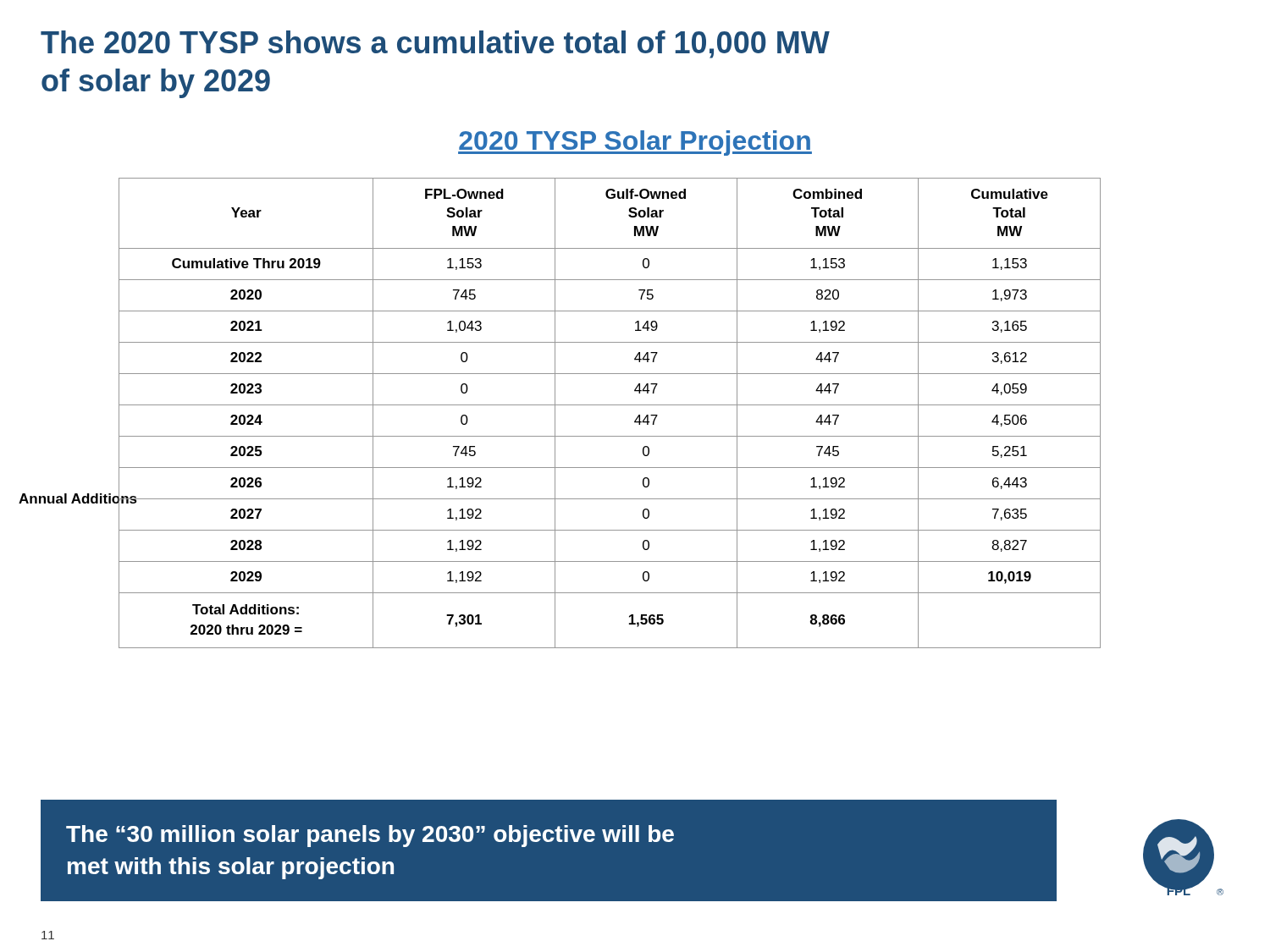1270x952 pixels.
Task: Find the logo
Action: click(x=1179, y=859)
